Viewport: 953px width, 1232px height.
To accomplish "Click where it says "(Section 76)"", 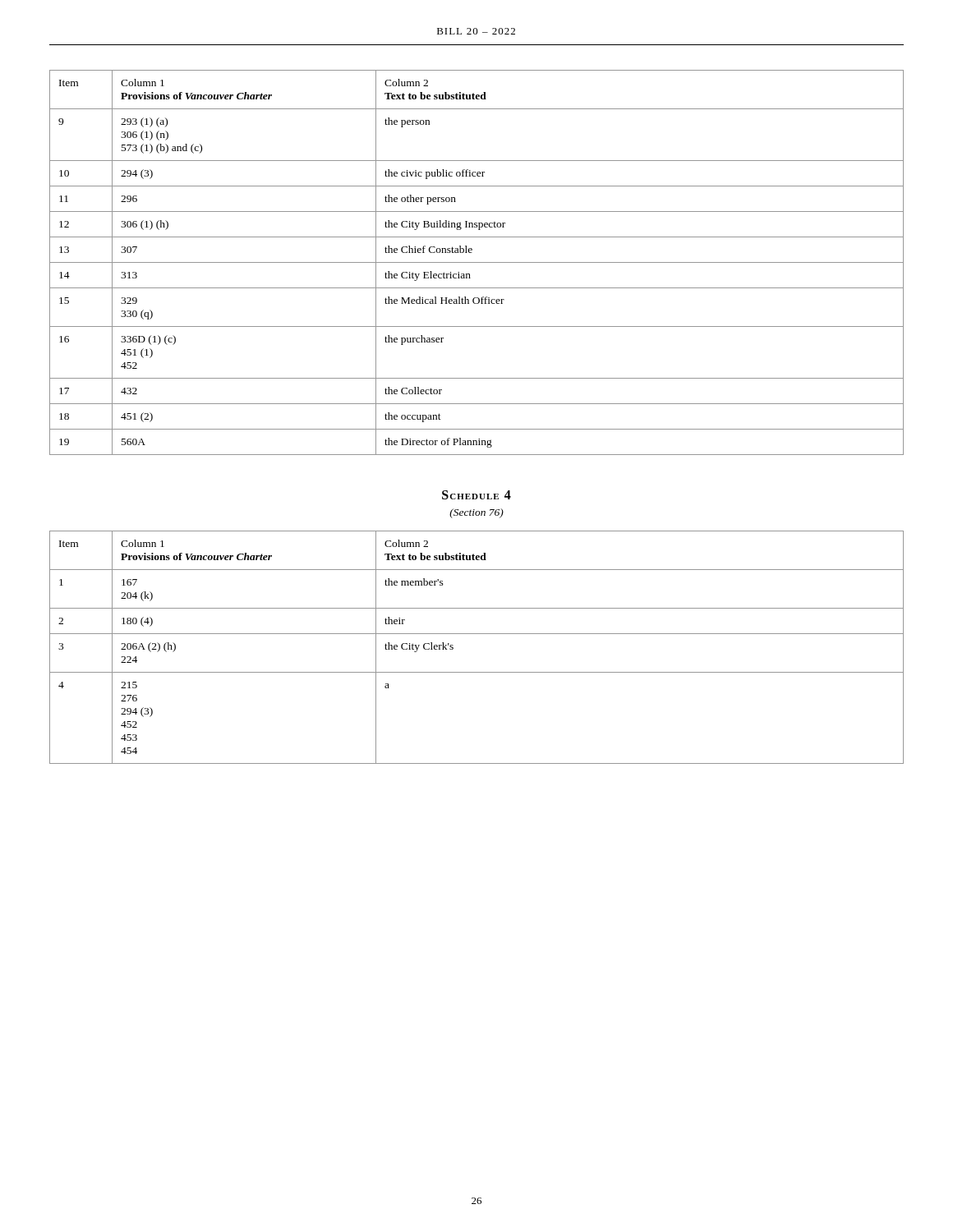I will (476, 512).
